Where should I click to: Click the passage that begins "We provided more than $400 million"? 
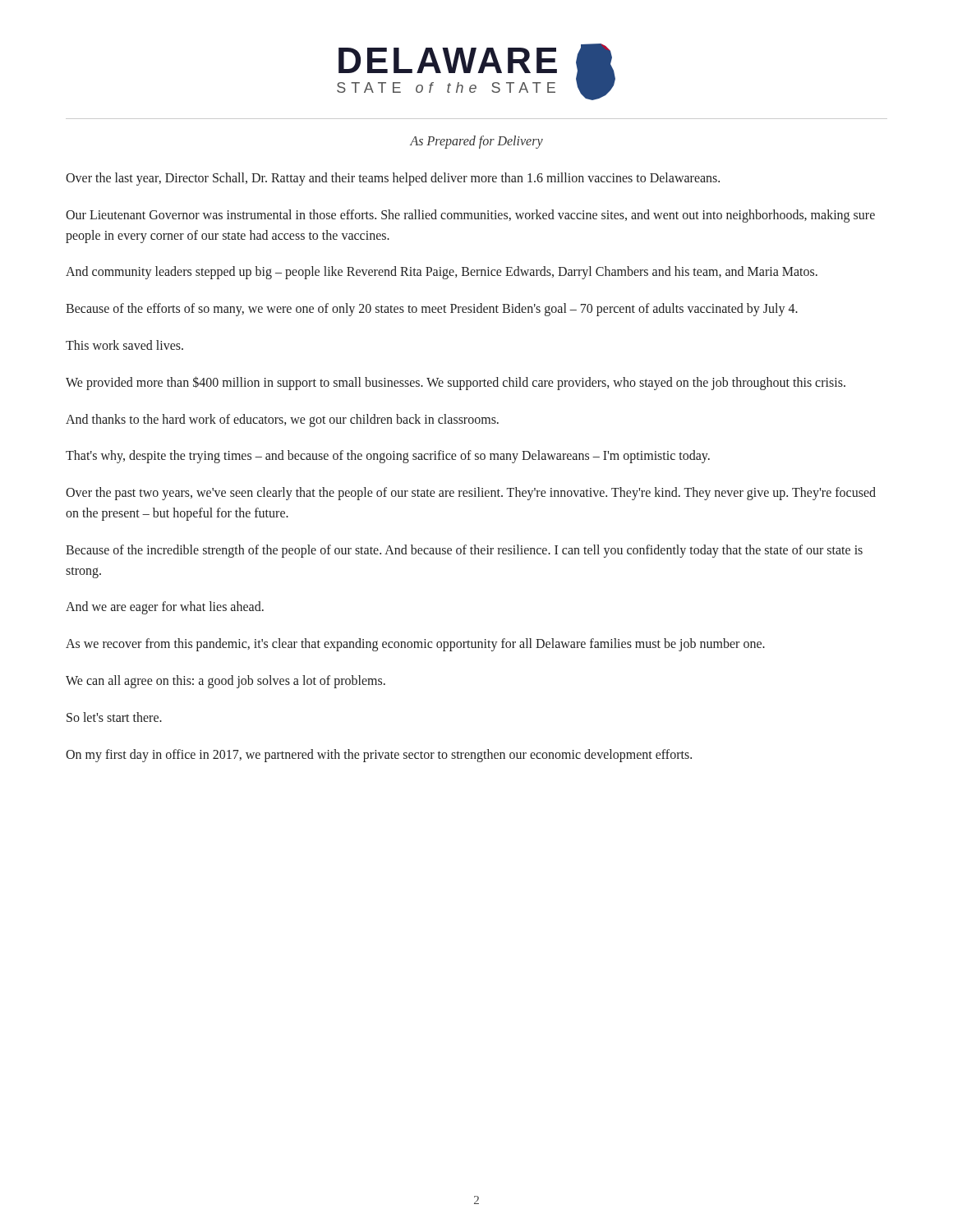click(x=476, y=383)
